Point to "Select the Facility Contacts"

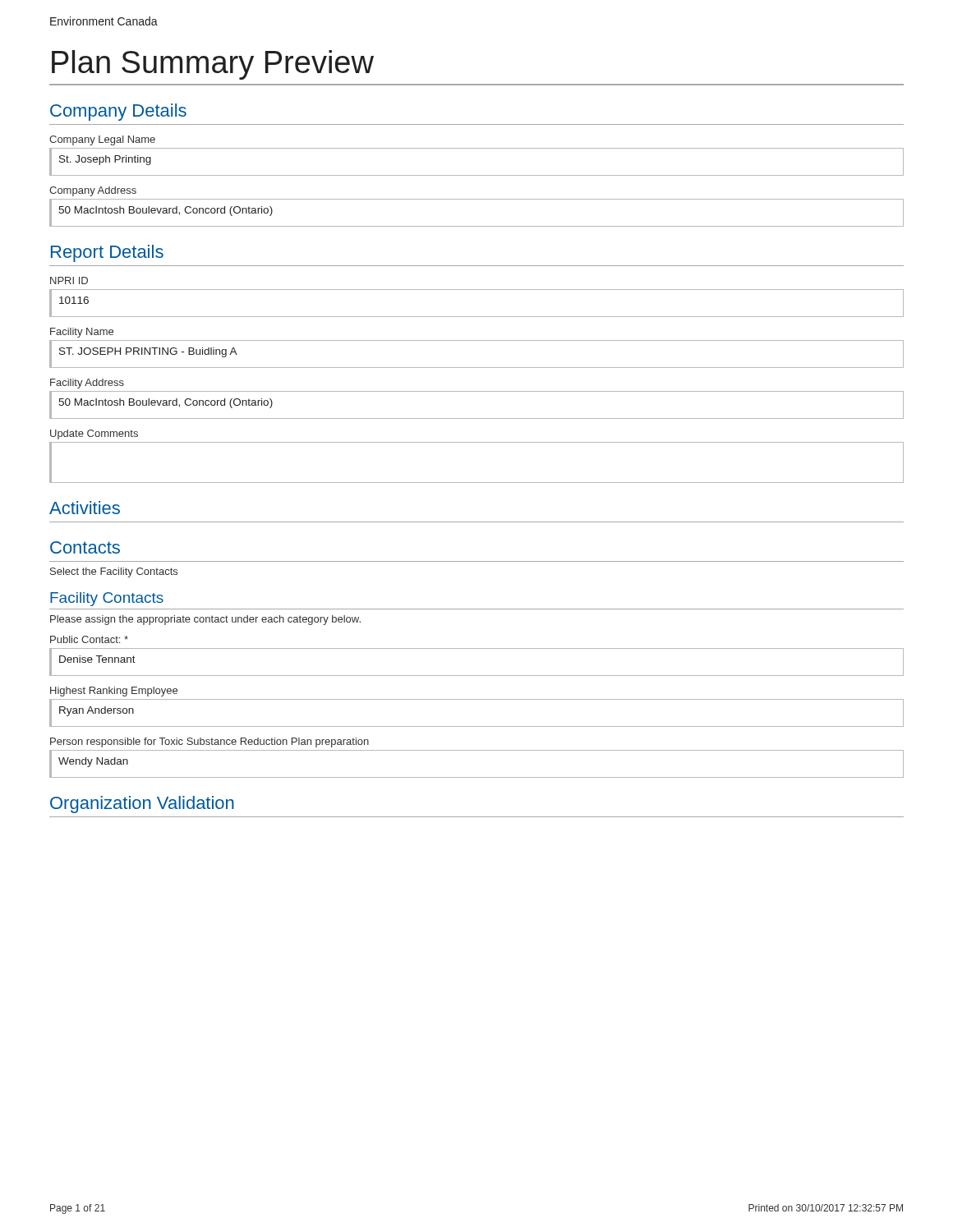click(x=114, y=571)
